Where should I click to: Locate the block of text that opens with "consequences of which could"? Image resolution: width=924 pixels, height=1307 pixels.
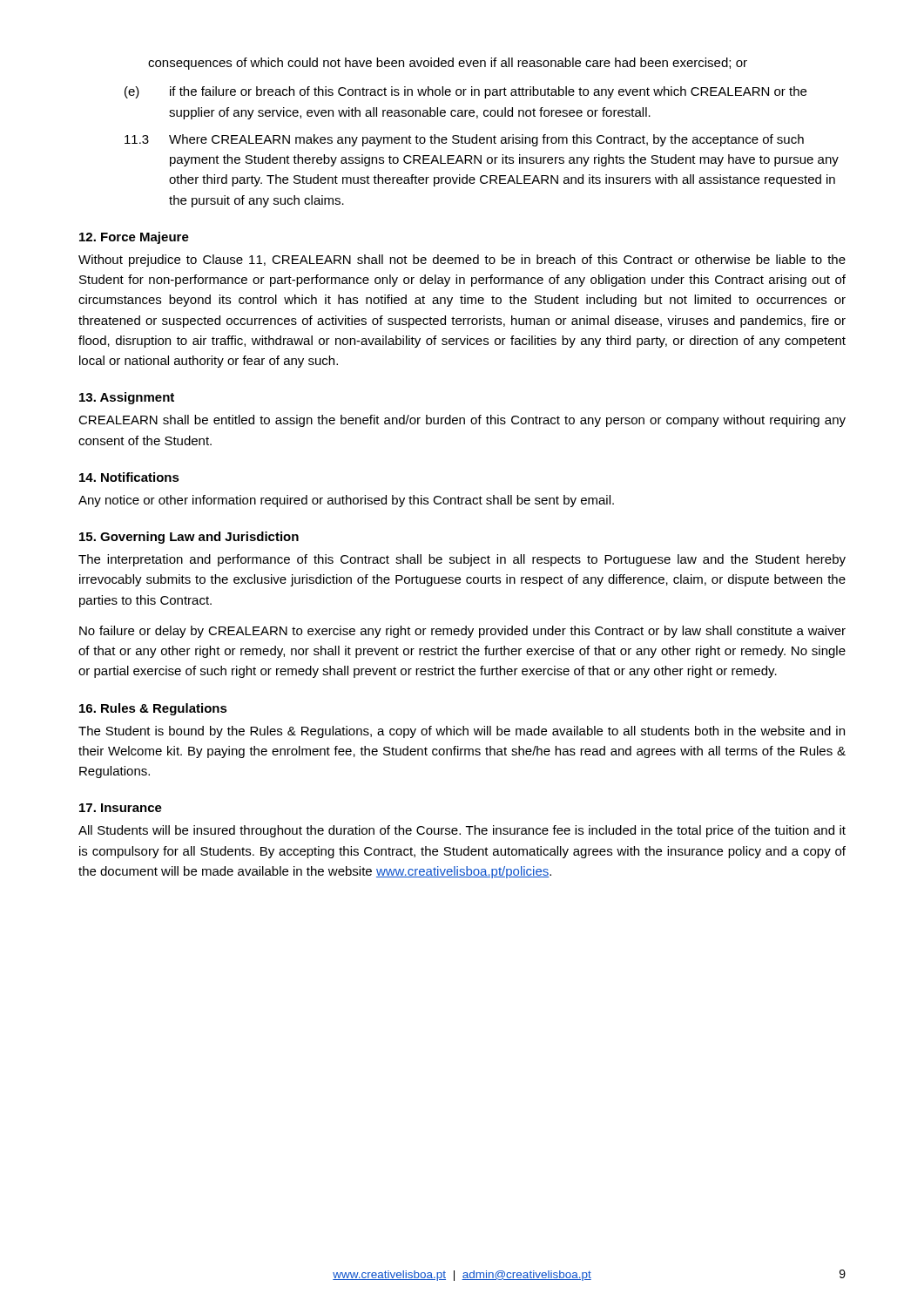(x=448, y=62)
